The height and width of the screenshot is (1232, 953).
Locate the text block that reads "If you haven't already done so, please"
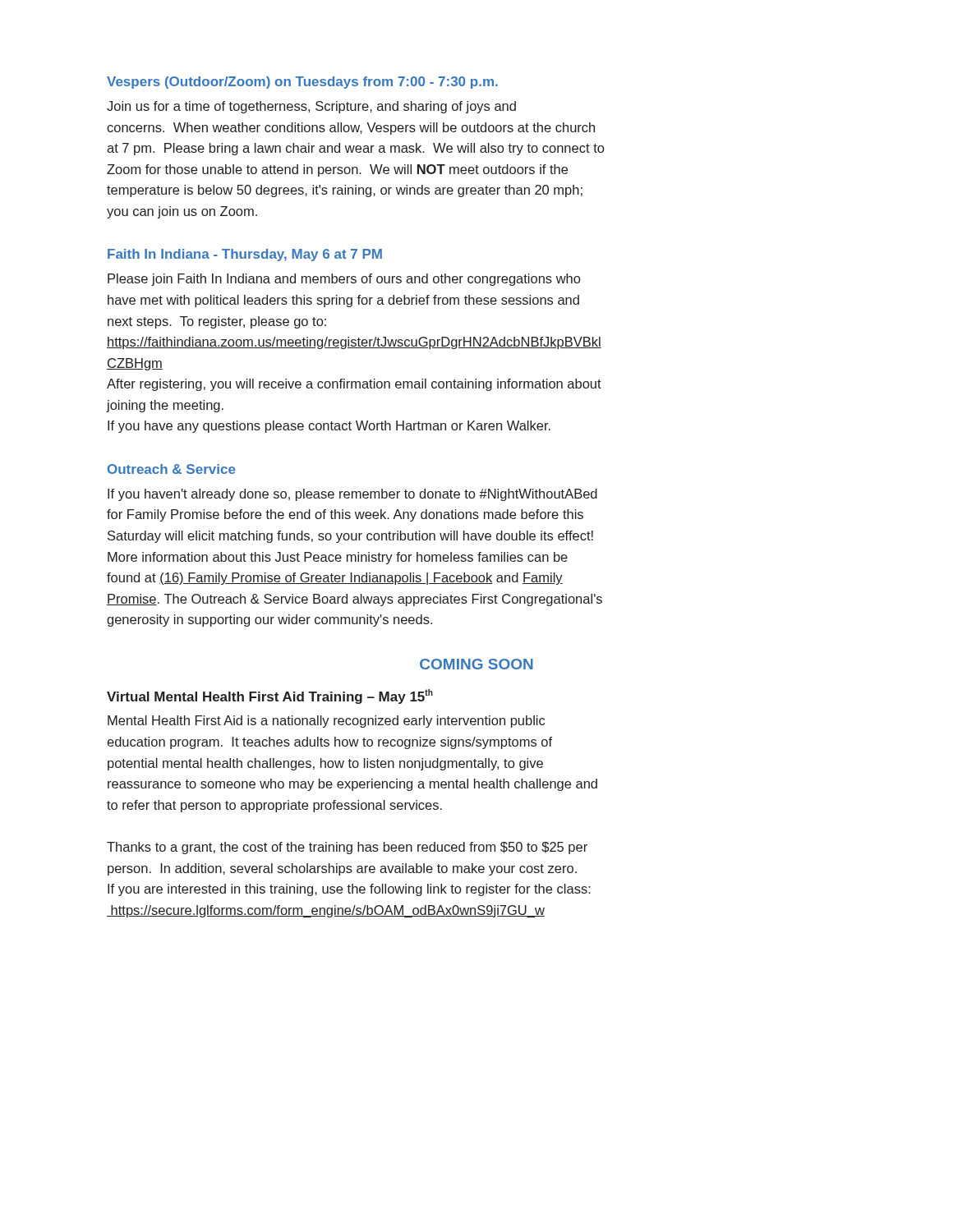pyautogui.click(x=355, y=556)
